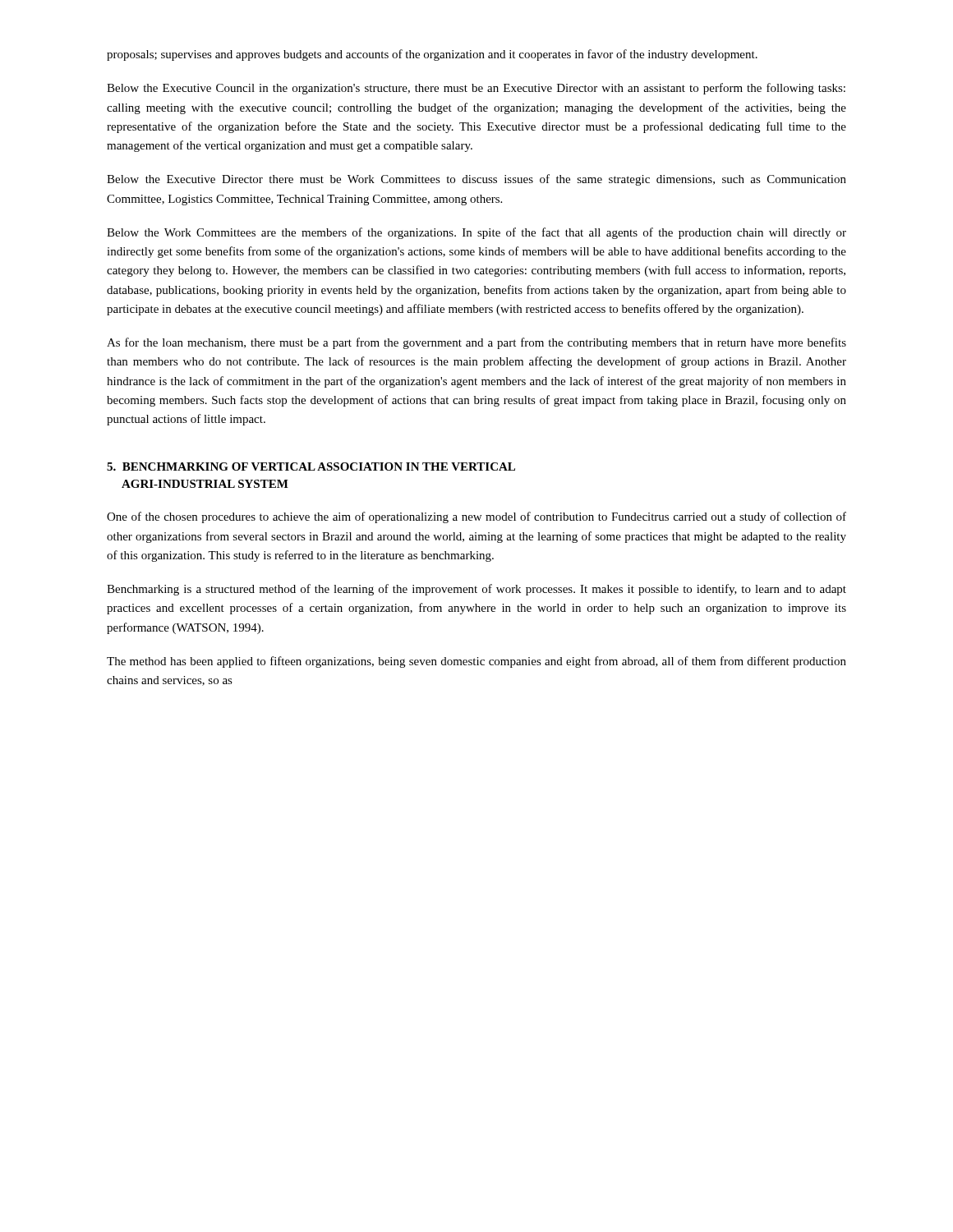Screen dimensions: 1232x953
Task: Locate the text starting "As for the loan mechanism, there must"
Action: coord(476,381)
